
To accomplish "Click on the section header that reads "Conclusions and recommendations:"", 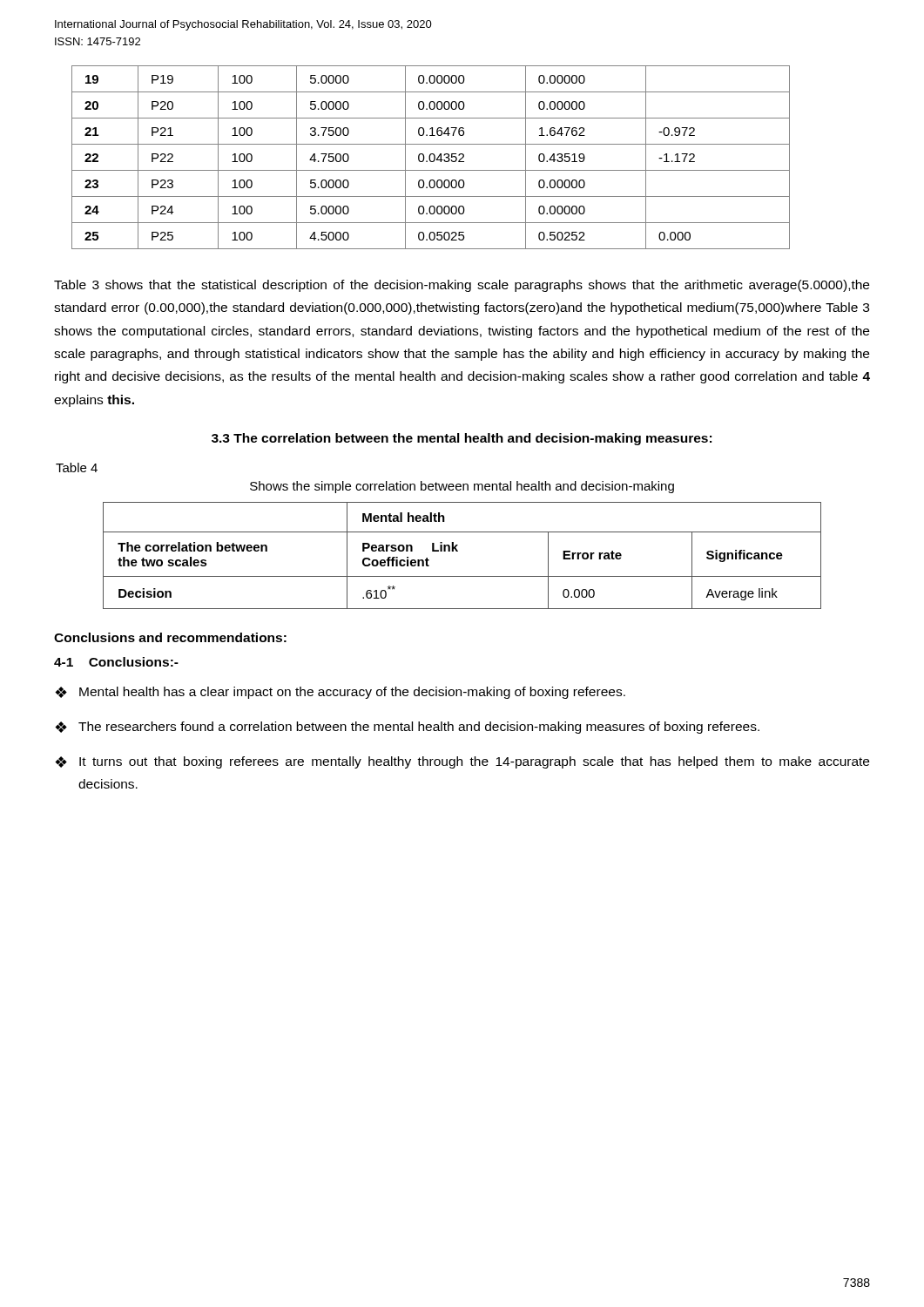I will (x=171, y=637).
